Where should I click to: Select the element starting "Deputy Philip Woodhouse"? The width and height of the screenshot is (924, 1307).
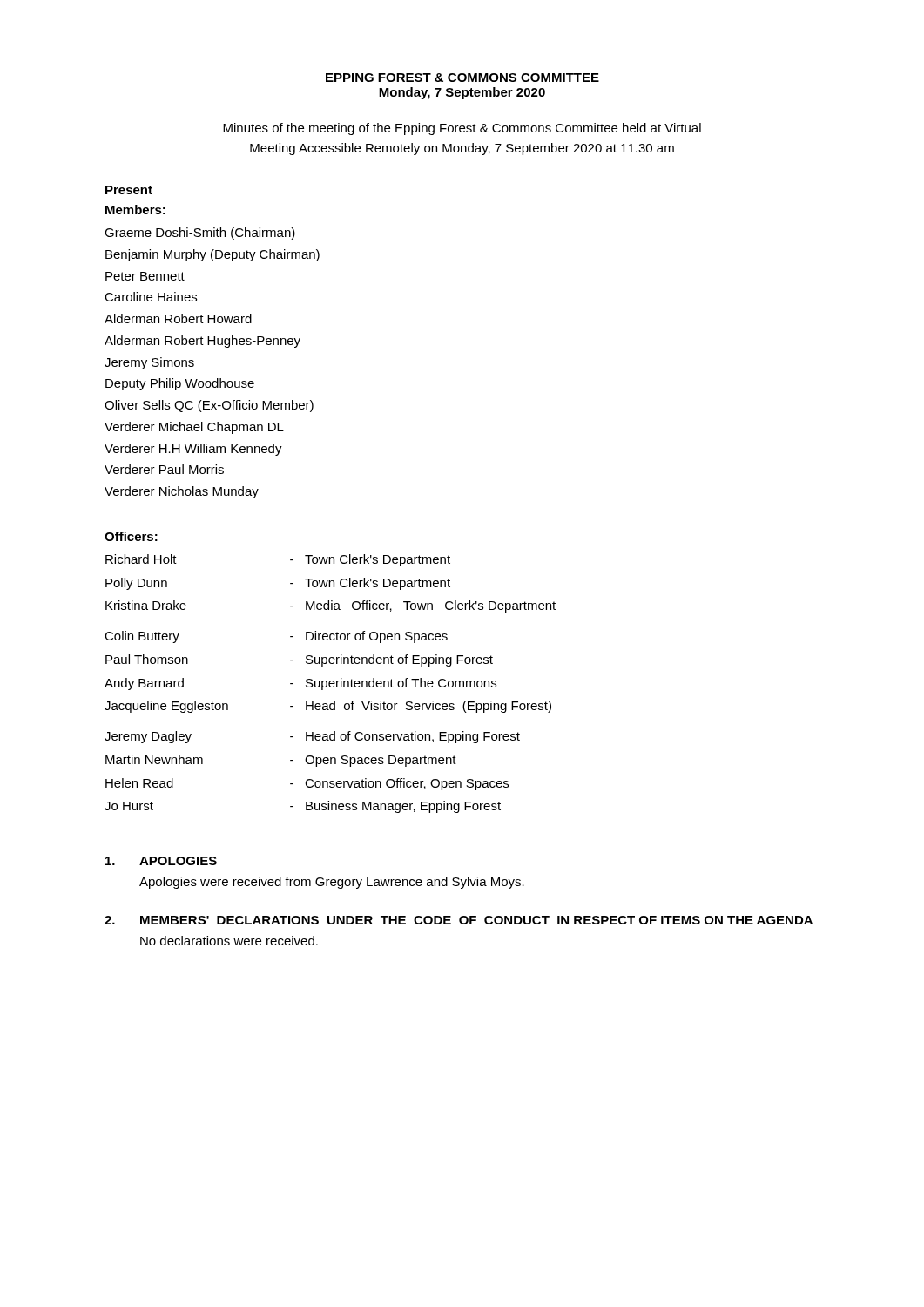tap(180, 383)
